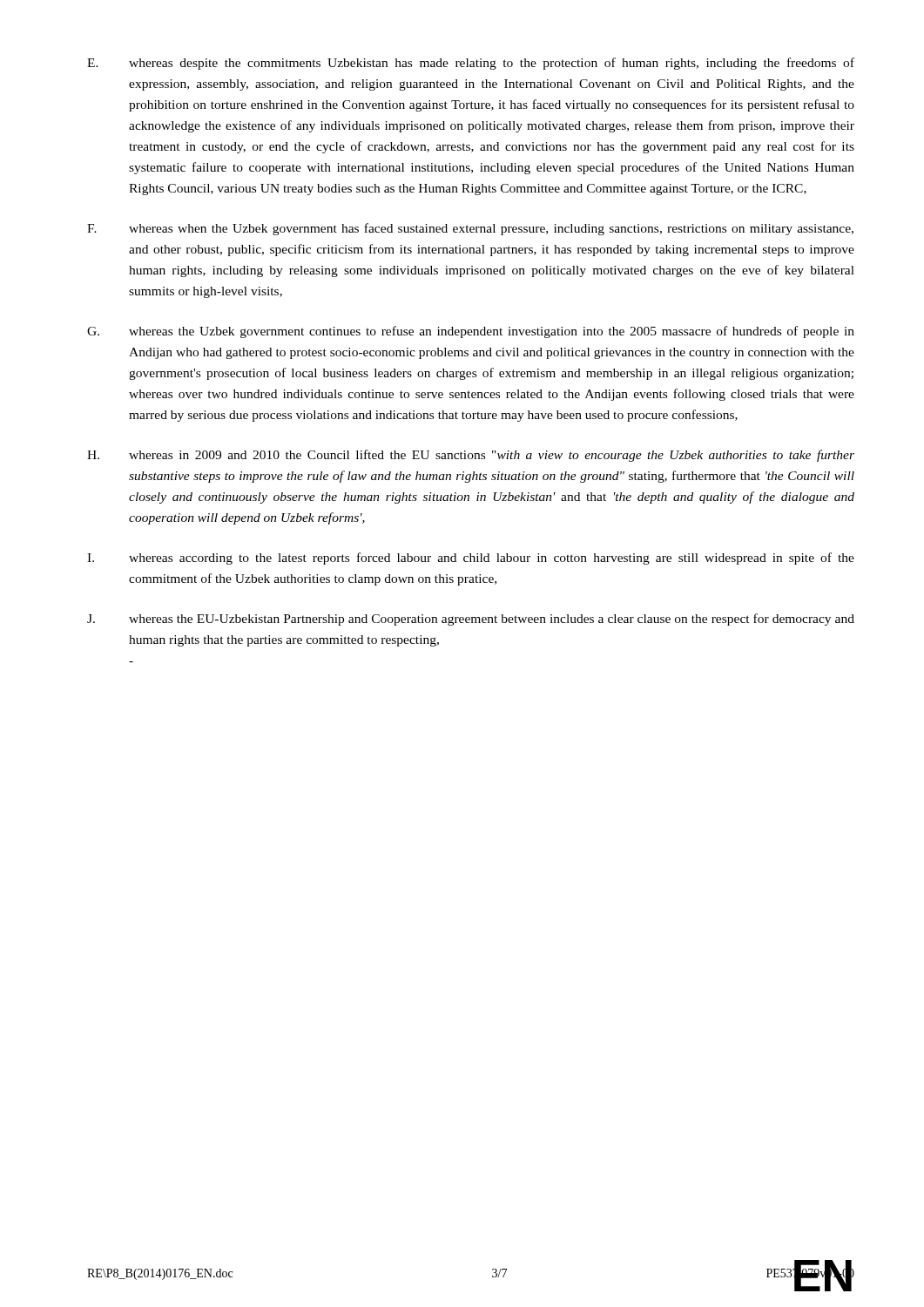Find the list item that says "F. whereas when the Uzbek government"
The height and width of the screenshot is (1307, 924).
click(471, 260)
